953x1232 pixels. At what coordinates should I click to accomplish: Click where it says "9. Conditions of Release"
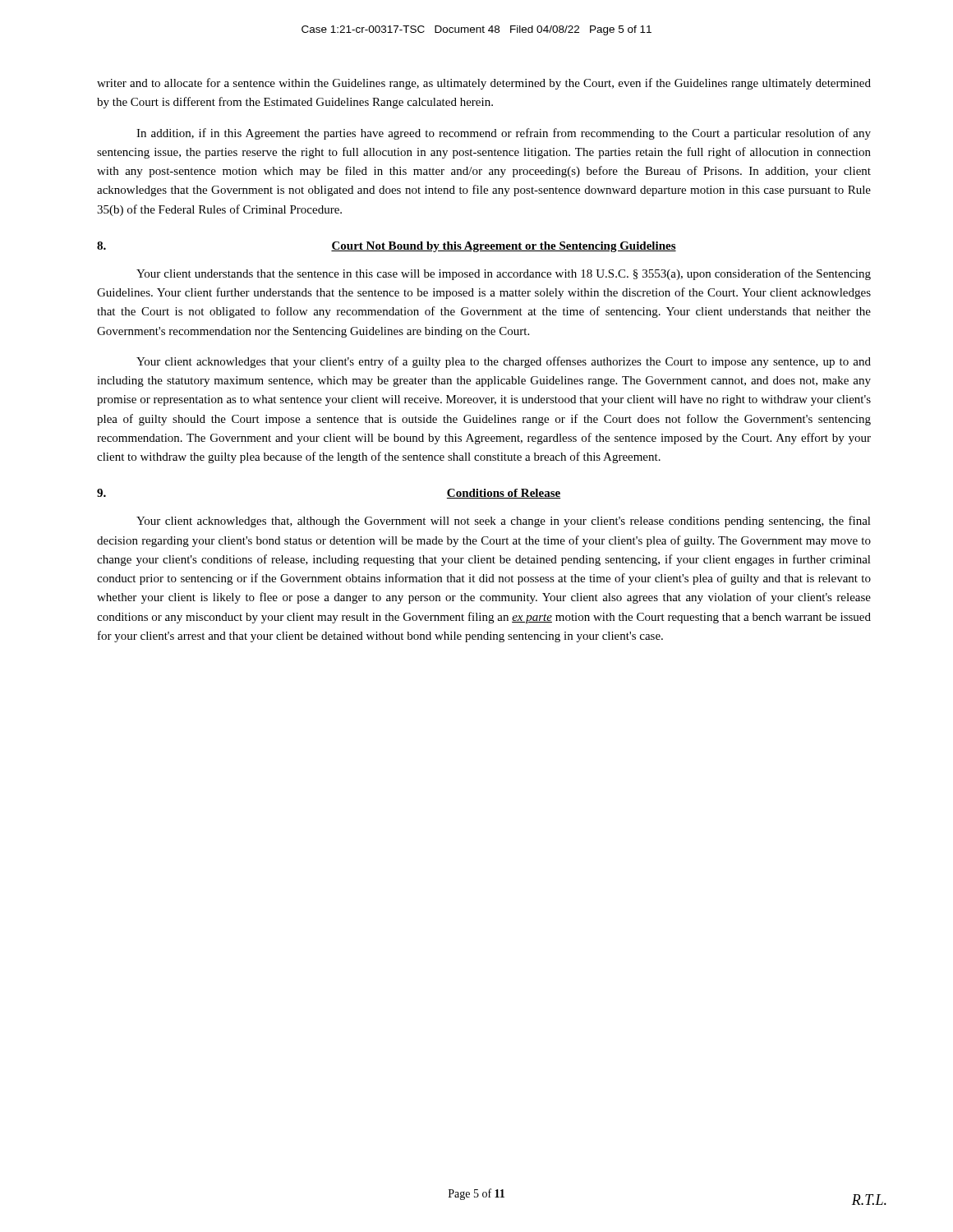click(484, 493)
